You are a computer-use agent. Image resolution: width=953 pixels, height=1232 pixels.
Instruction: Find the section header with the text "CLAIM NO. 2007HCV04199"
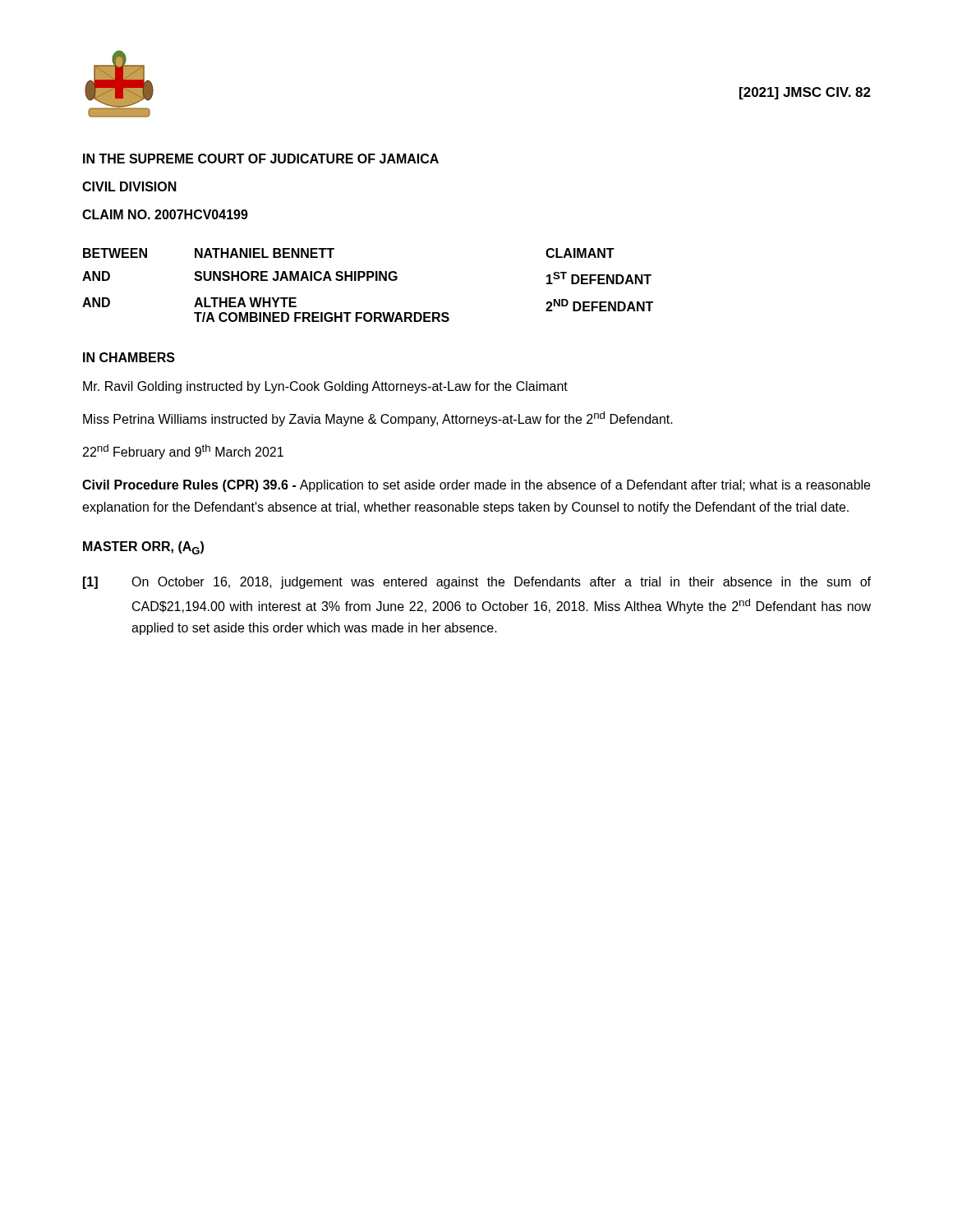click(165, 215)
